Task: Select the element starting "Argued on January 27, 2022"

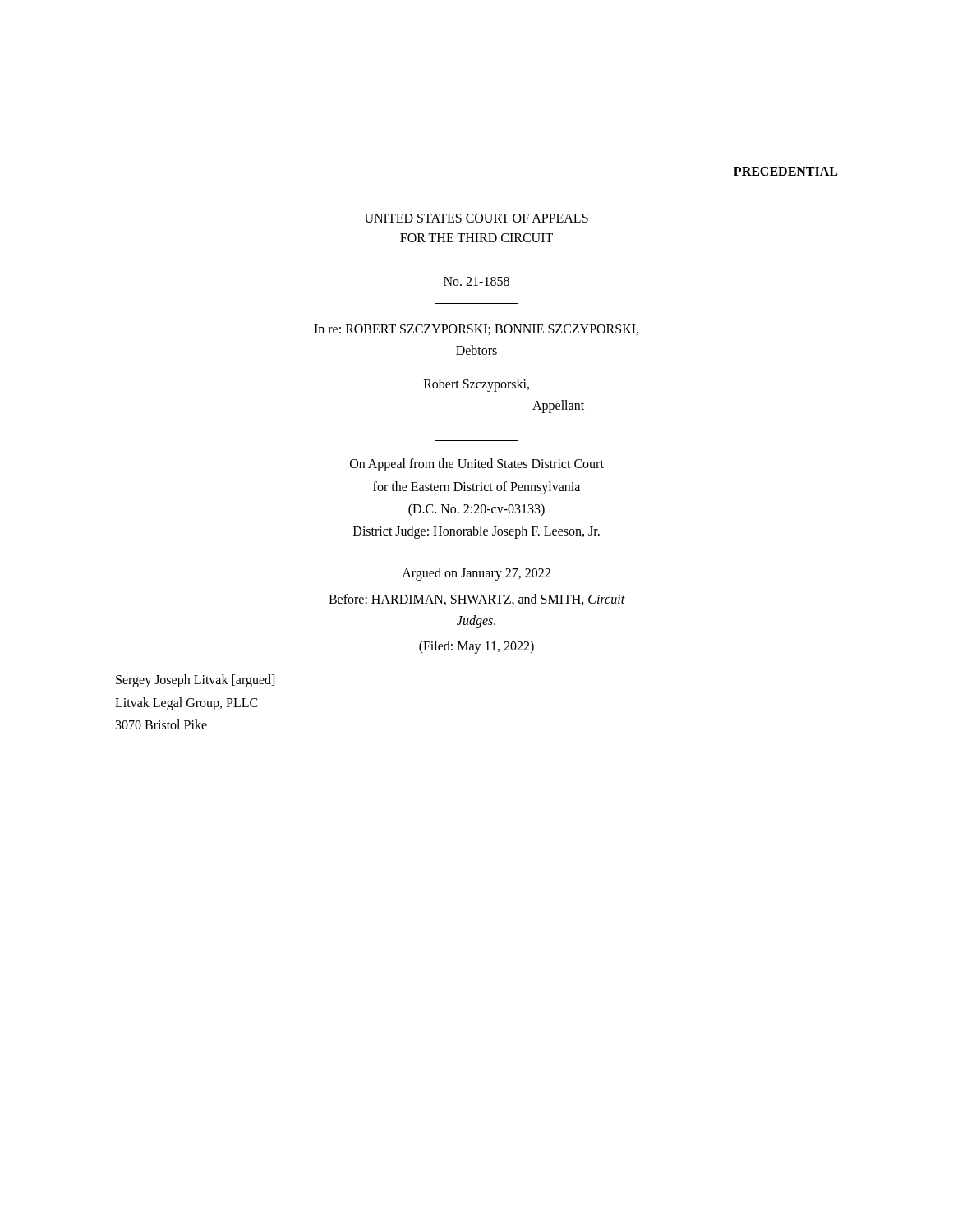Action: (x=476, y=573)
